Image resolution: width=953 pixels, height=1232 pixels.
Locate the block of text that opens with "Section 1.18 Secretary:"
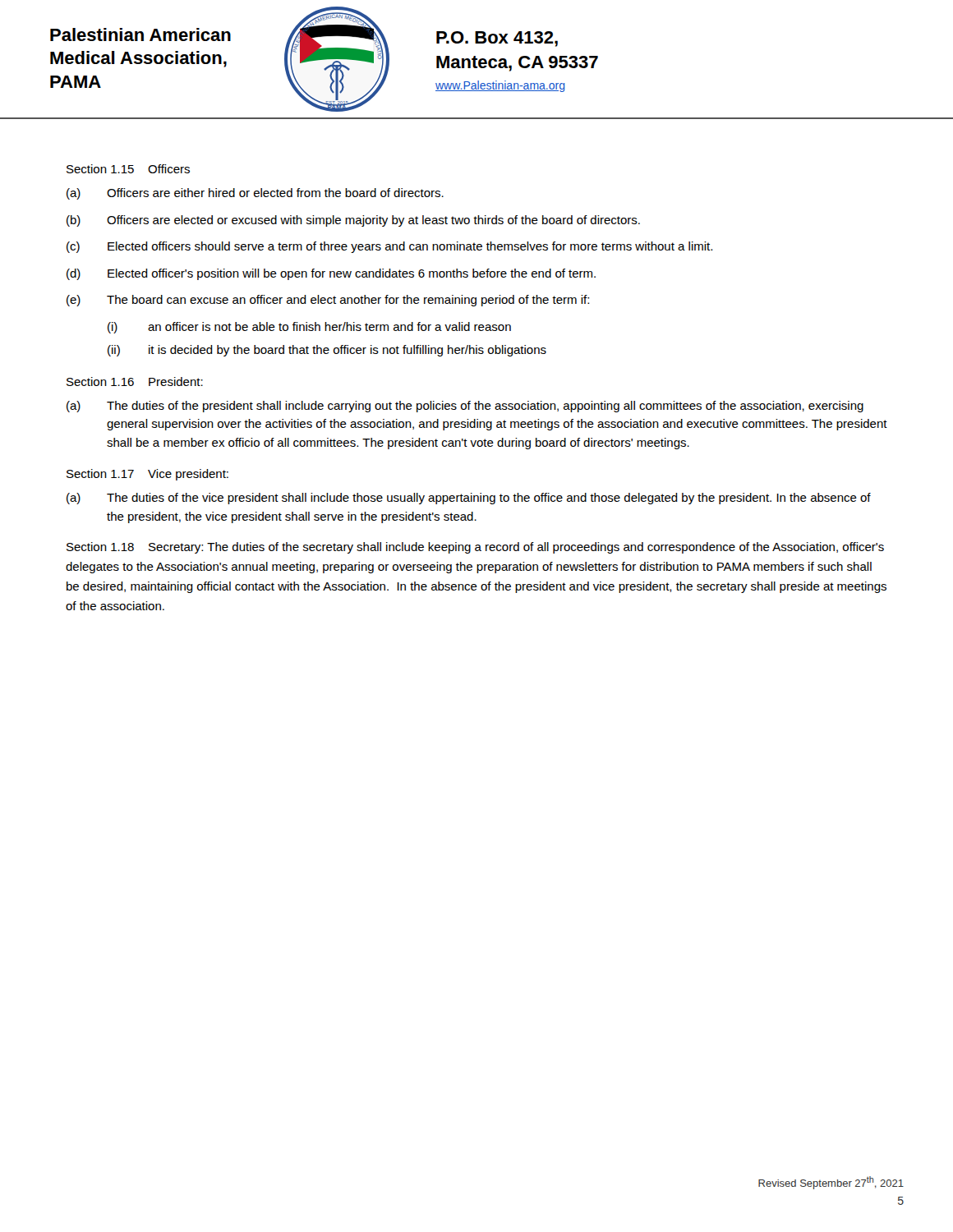(x=476, y=576)
